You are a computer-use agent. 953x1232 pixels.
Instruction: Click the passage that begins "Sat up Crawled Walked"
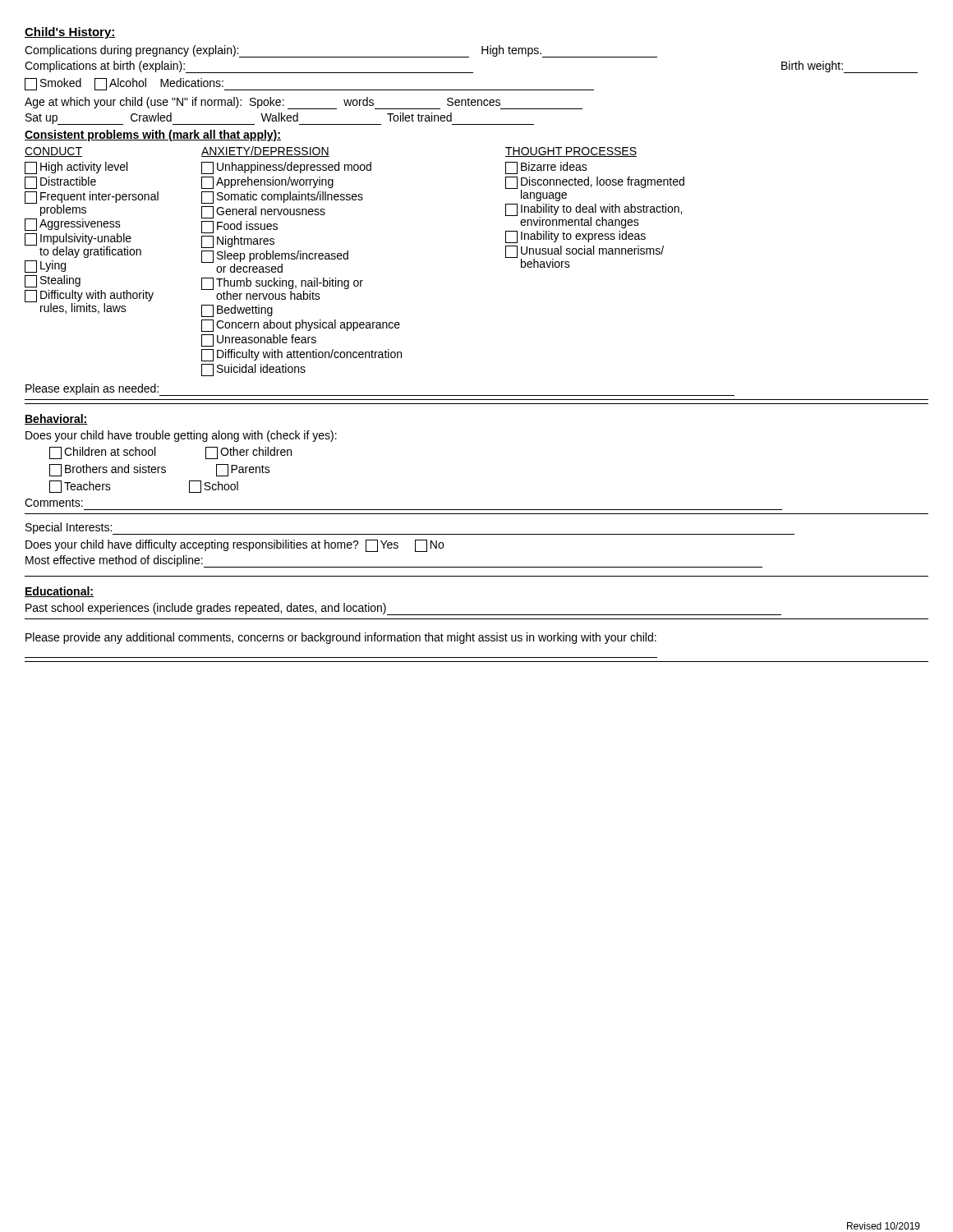coord(280,118)
